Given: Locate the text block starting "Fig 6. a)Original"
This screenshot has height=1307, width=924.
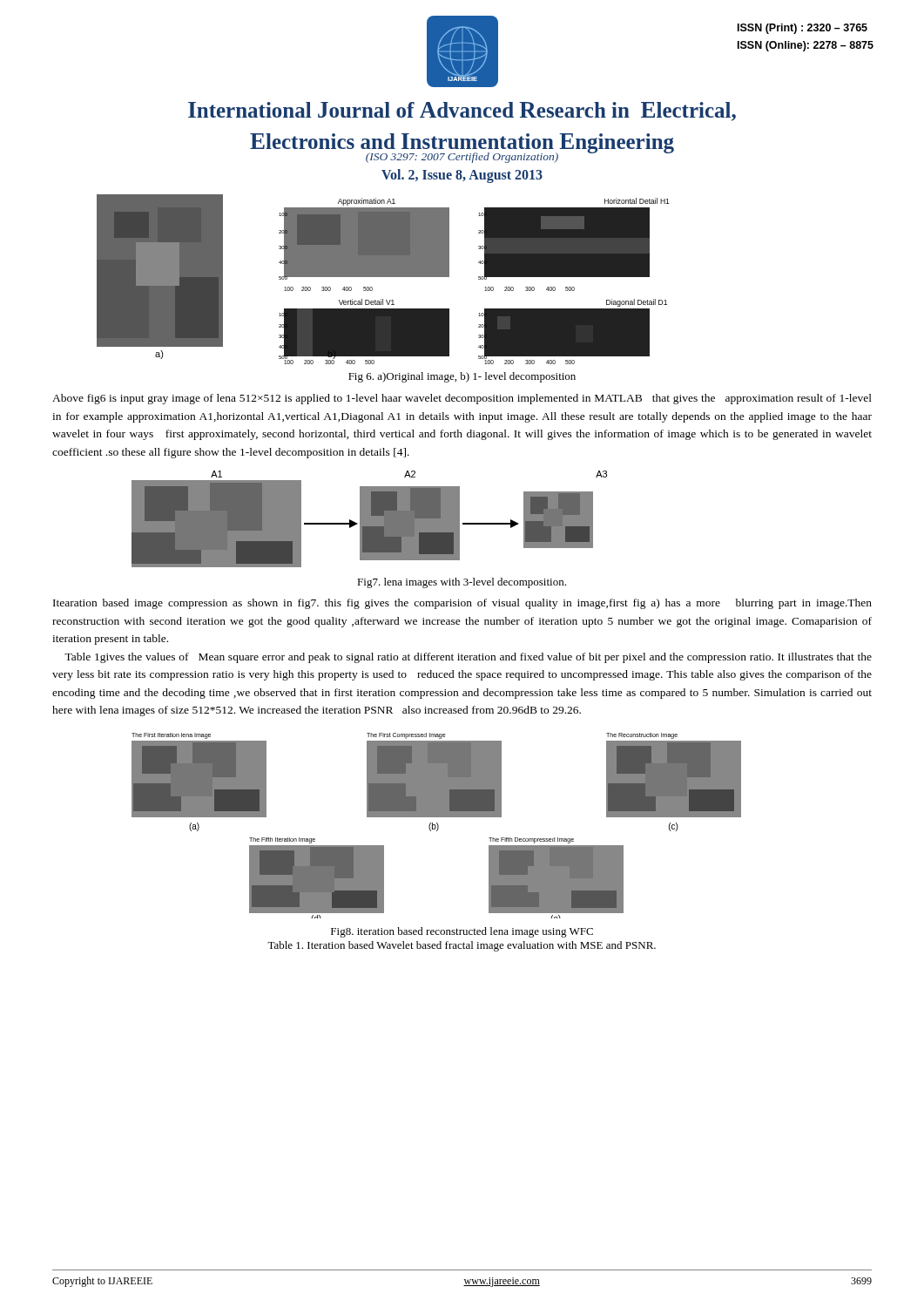Looking at the screenshot, I should tap(462, 376).
